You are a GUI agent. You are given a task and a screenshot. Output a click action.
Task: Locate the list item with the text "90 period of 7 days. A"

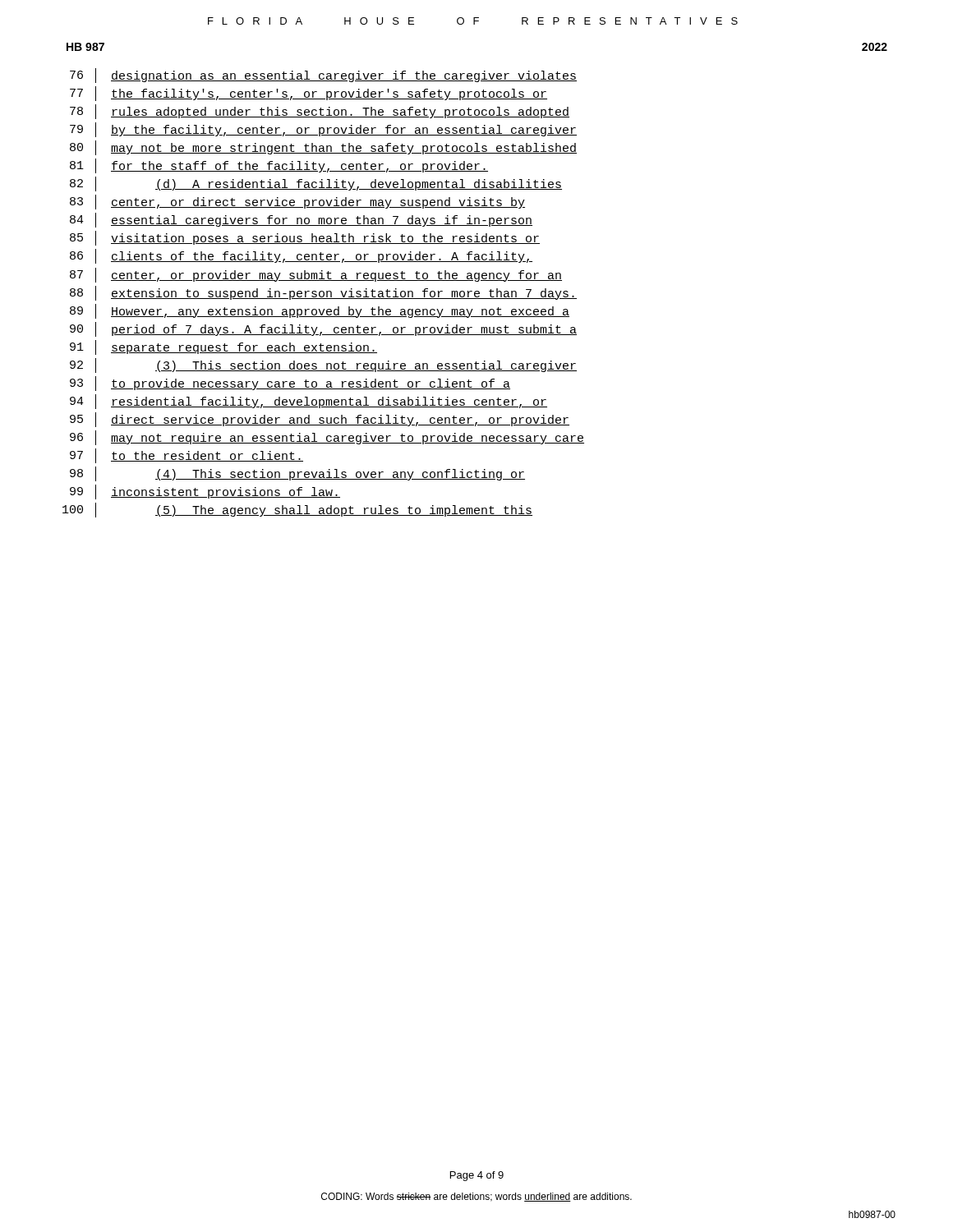[x=476, y=331]
